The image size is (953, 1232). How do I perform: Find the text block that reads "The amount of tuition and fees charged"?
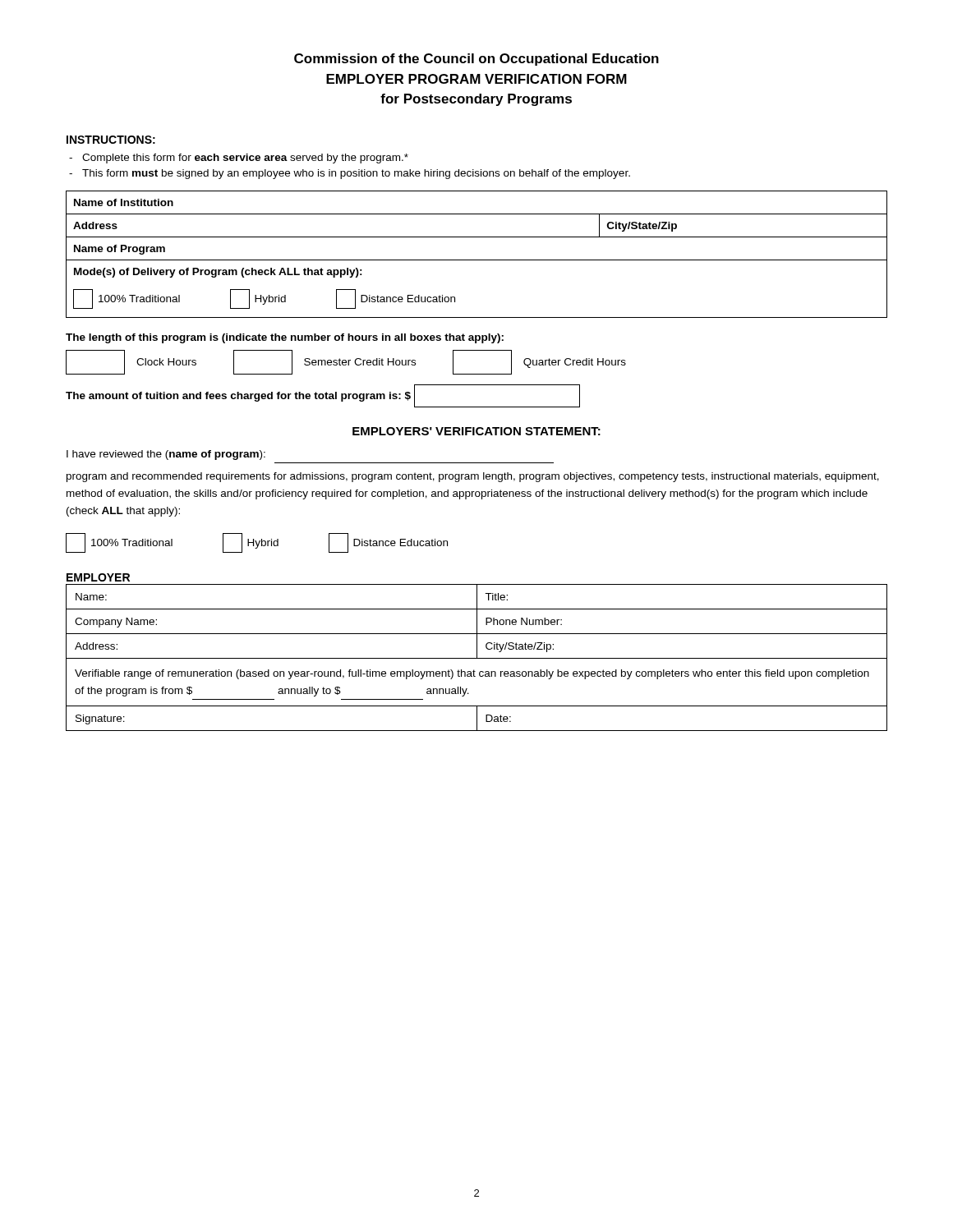pos(323,396)
